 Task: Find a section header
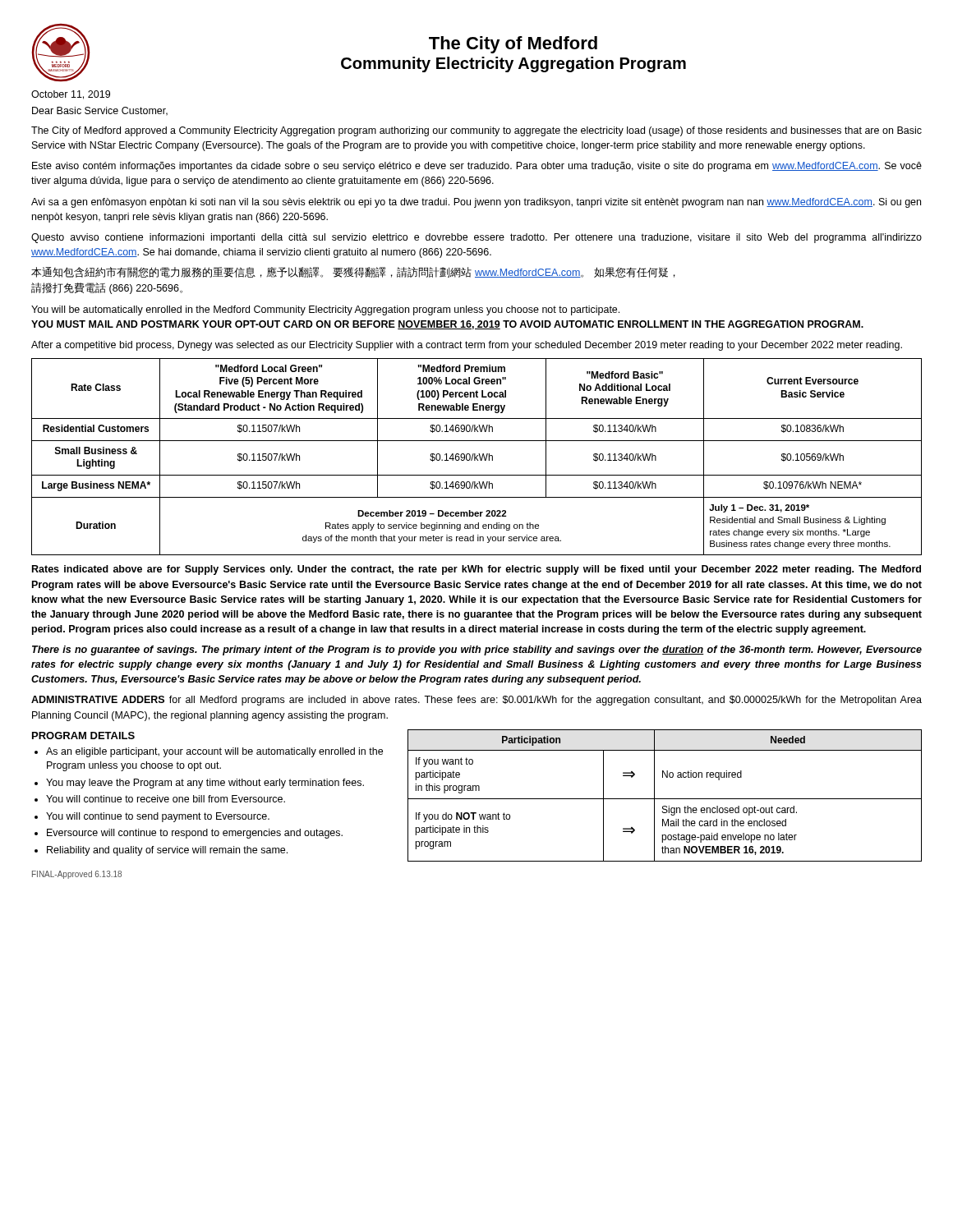click(83, 735)
